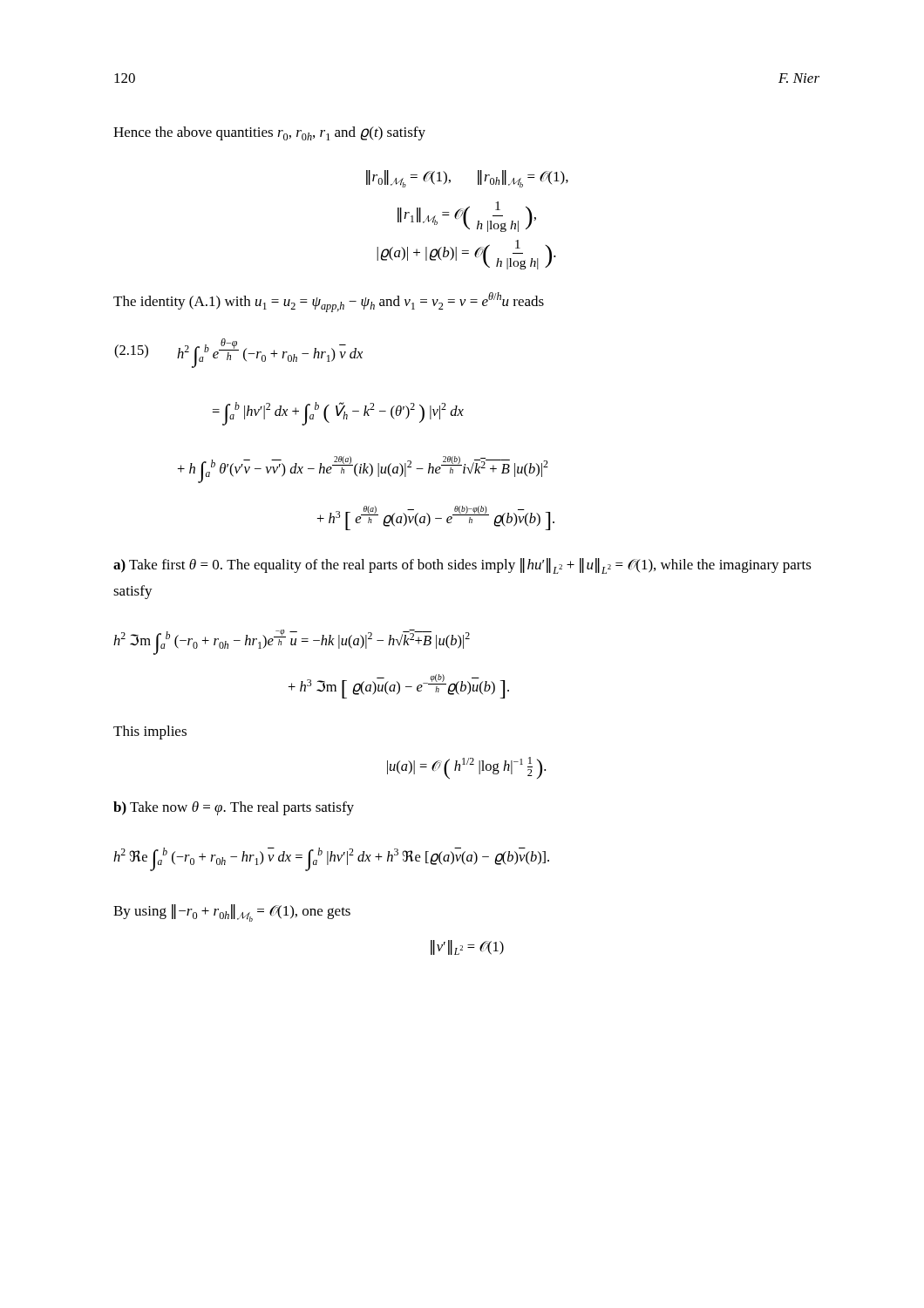Locate the text block containing "b) Take now θ = φ. The real"

pos(234,807)
